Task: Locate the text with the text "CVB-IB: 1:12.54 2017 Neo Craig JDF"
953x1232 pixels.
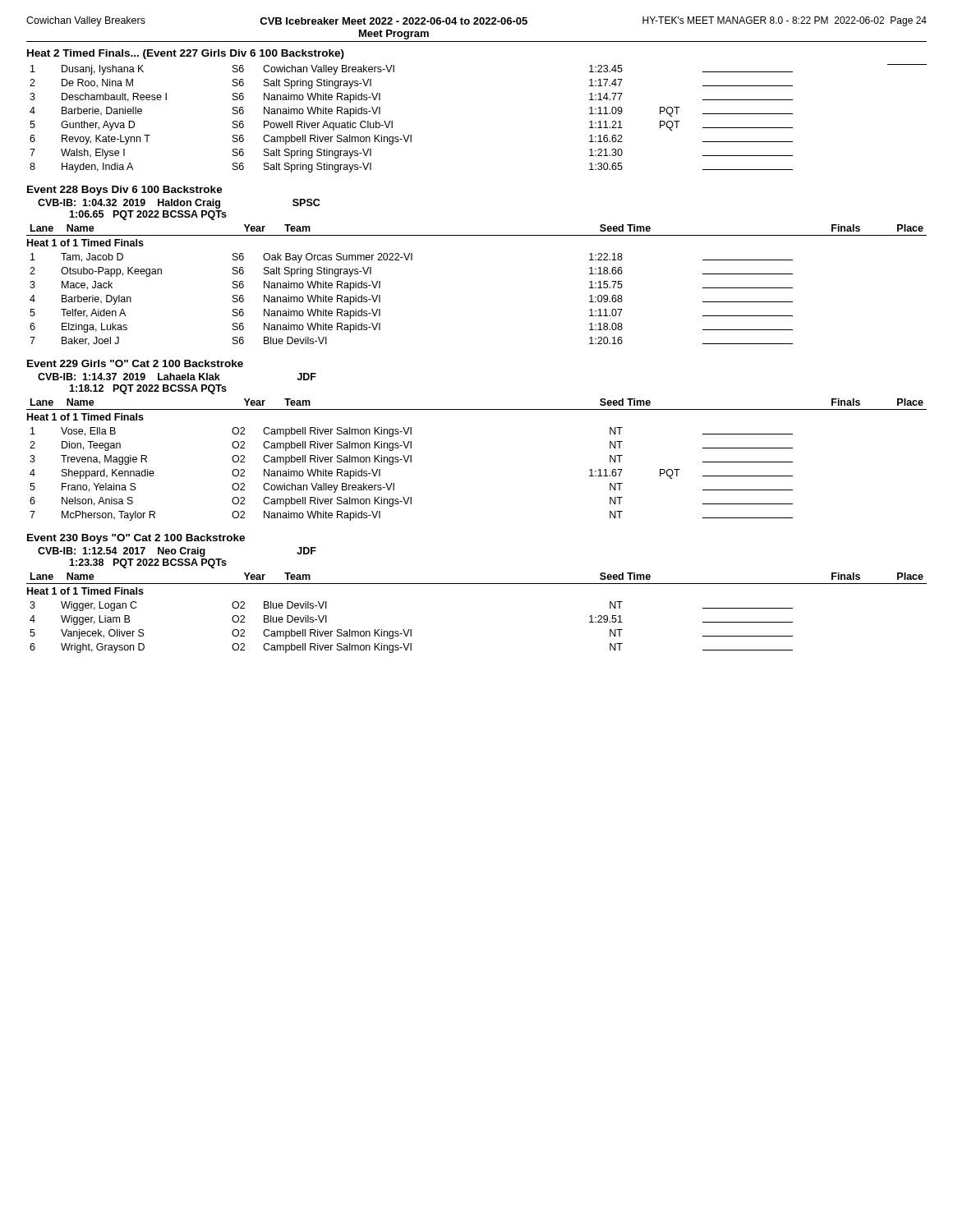Action: tap(171, 551)
